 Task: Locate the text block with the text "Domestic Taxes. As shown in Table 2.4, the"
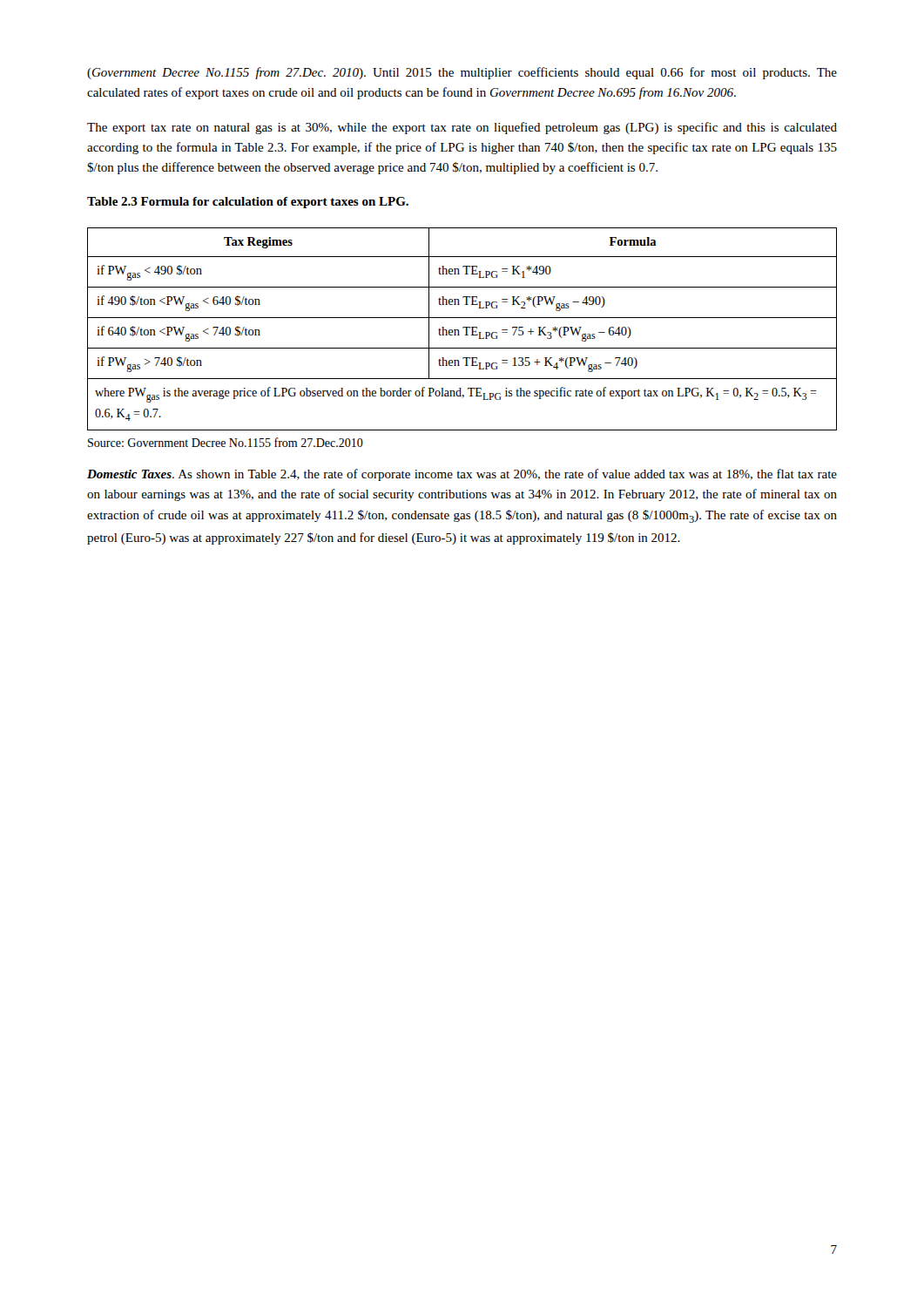pos(462,506)
